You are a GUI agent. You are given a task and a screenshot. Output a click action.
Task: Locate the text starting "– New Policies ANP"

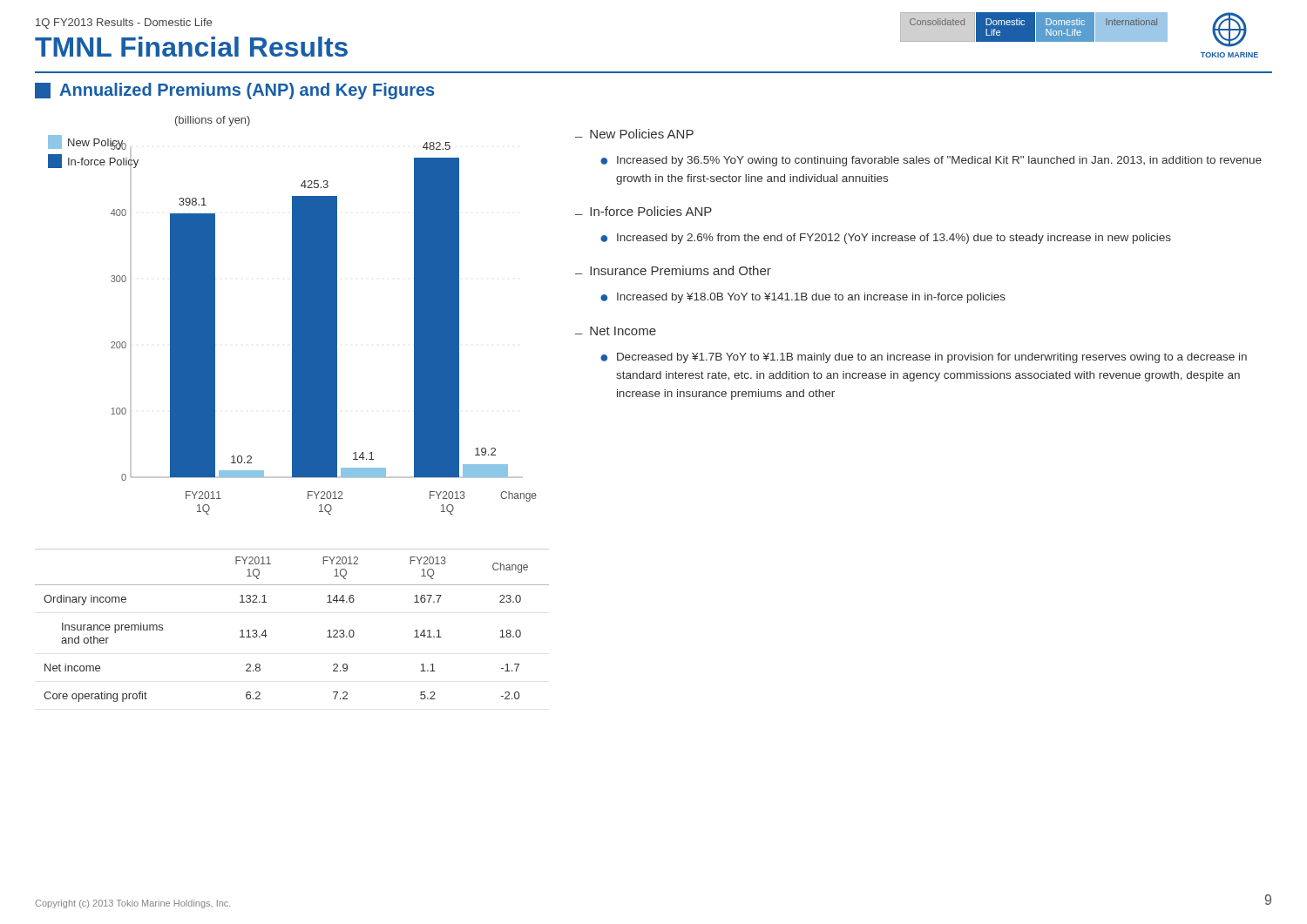click(x=634, y=135)
